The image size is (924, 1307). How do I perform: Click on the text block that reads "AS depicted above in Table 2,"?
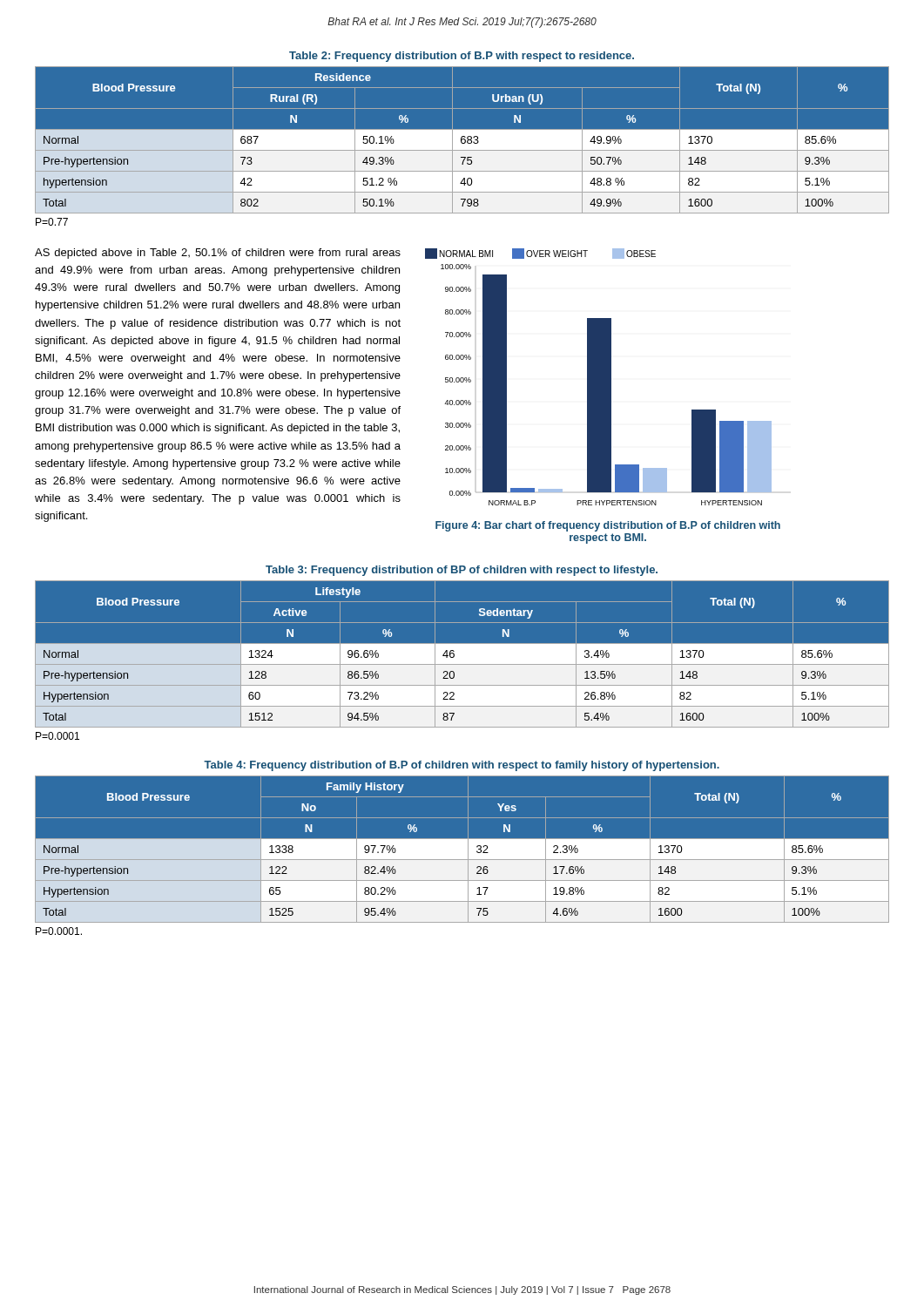(x=218, y=384)
